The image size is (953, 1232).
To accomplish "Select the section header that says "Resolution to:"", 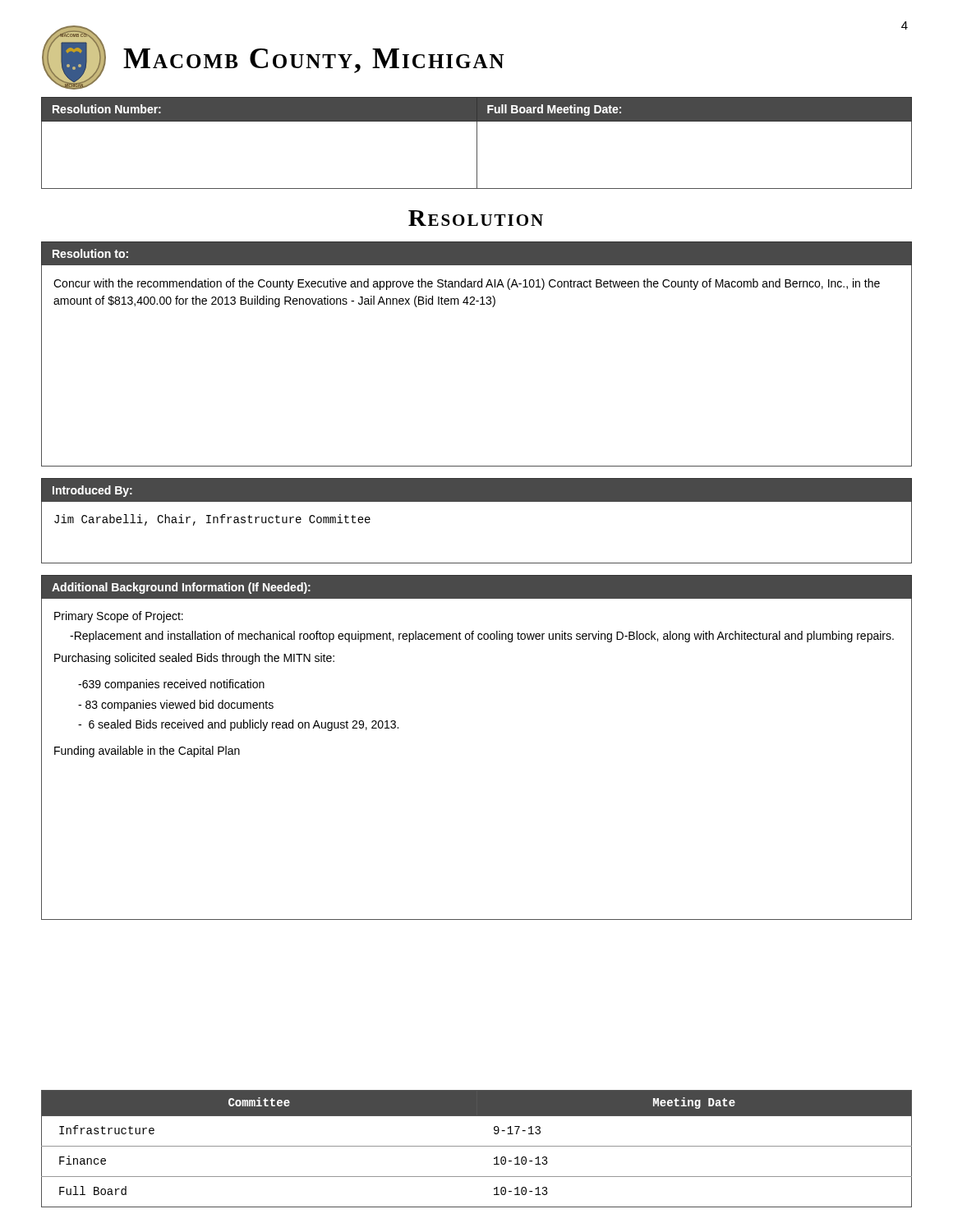I will point(90,254).
